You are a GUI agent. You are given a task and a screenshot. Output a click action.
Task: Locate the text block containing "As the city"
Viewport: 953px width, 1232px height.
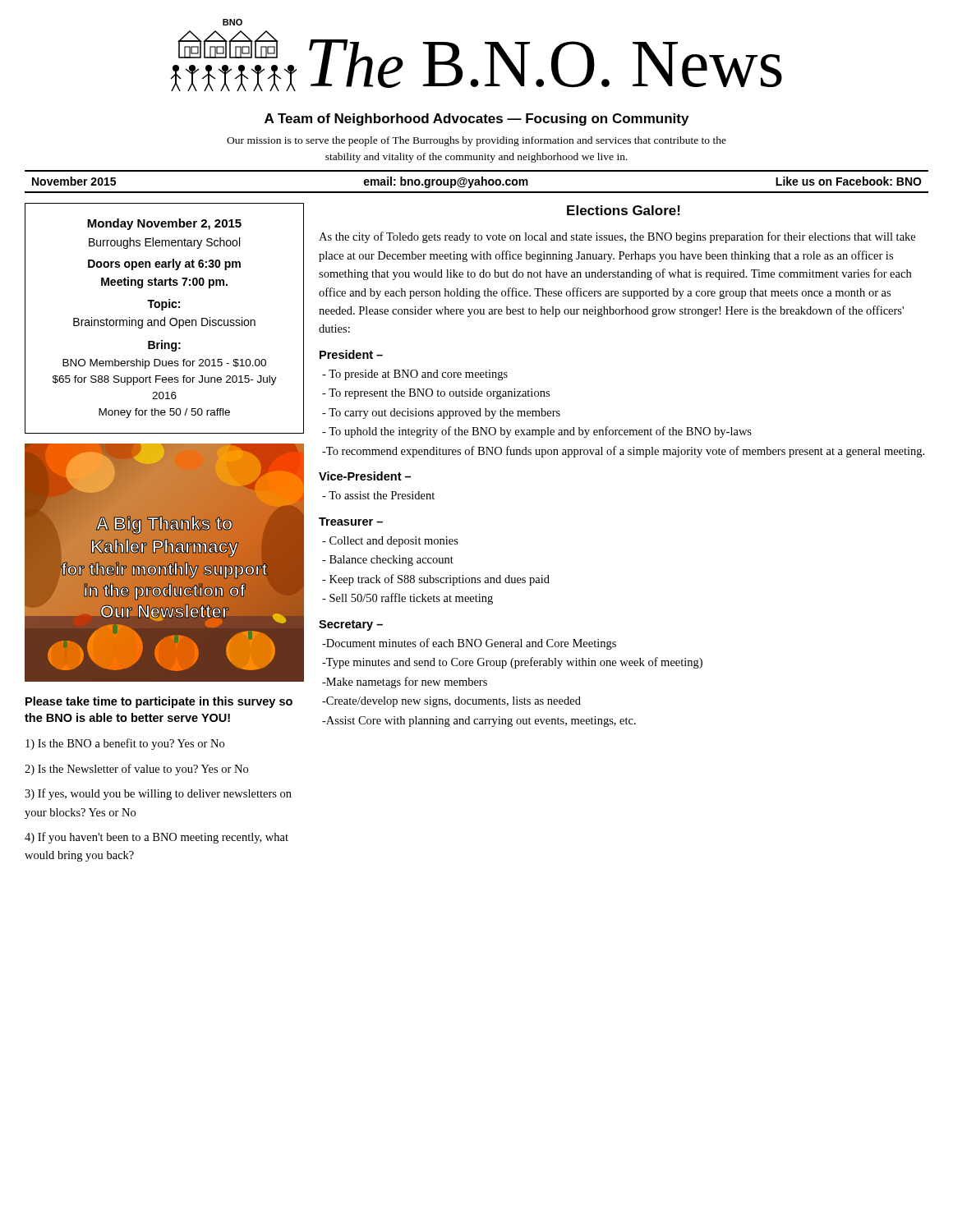click(617, 283)
